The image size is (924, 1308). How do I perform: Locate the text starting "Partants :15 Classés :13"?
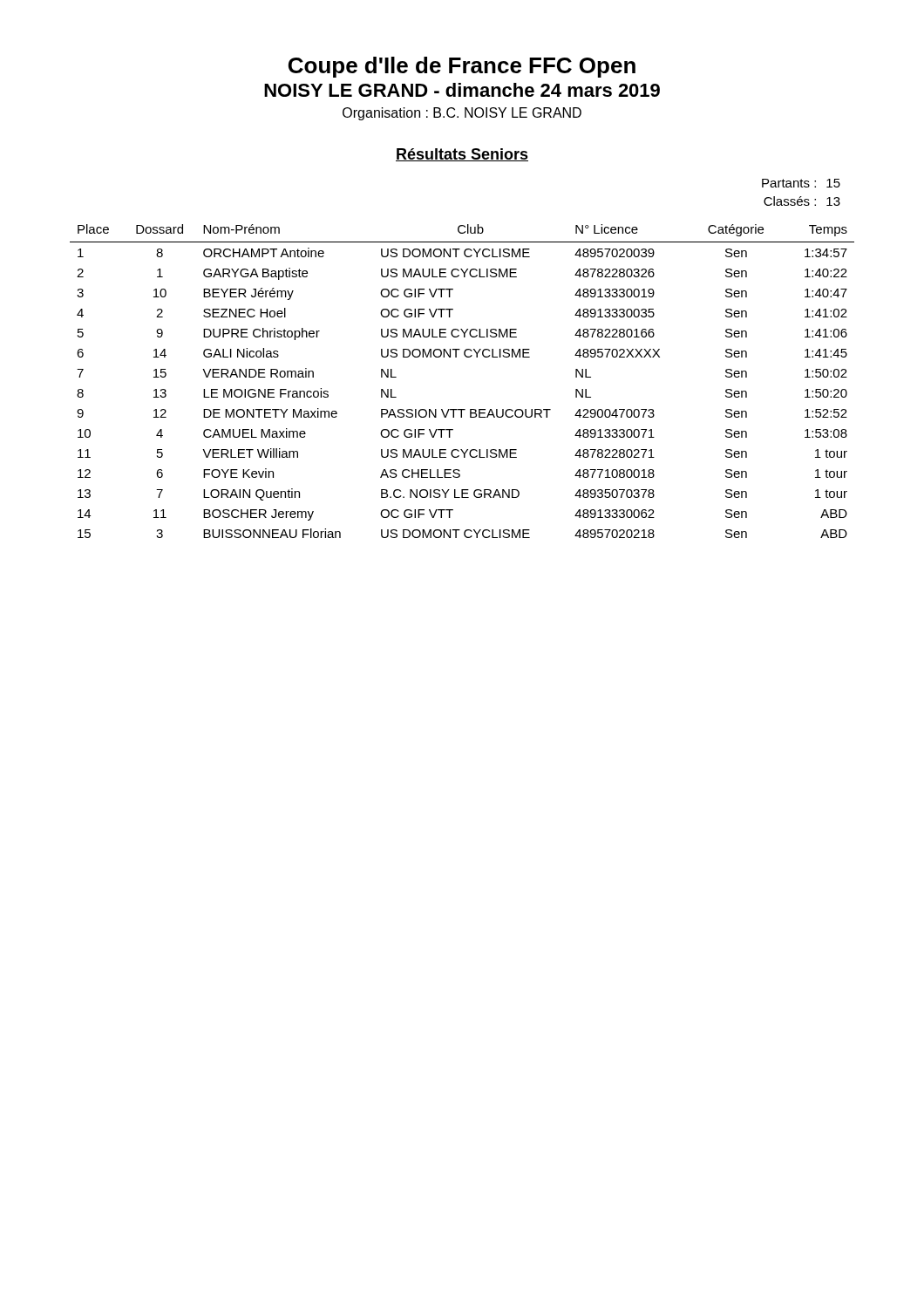coord(801,192)
